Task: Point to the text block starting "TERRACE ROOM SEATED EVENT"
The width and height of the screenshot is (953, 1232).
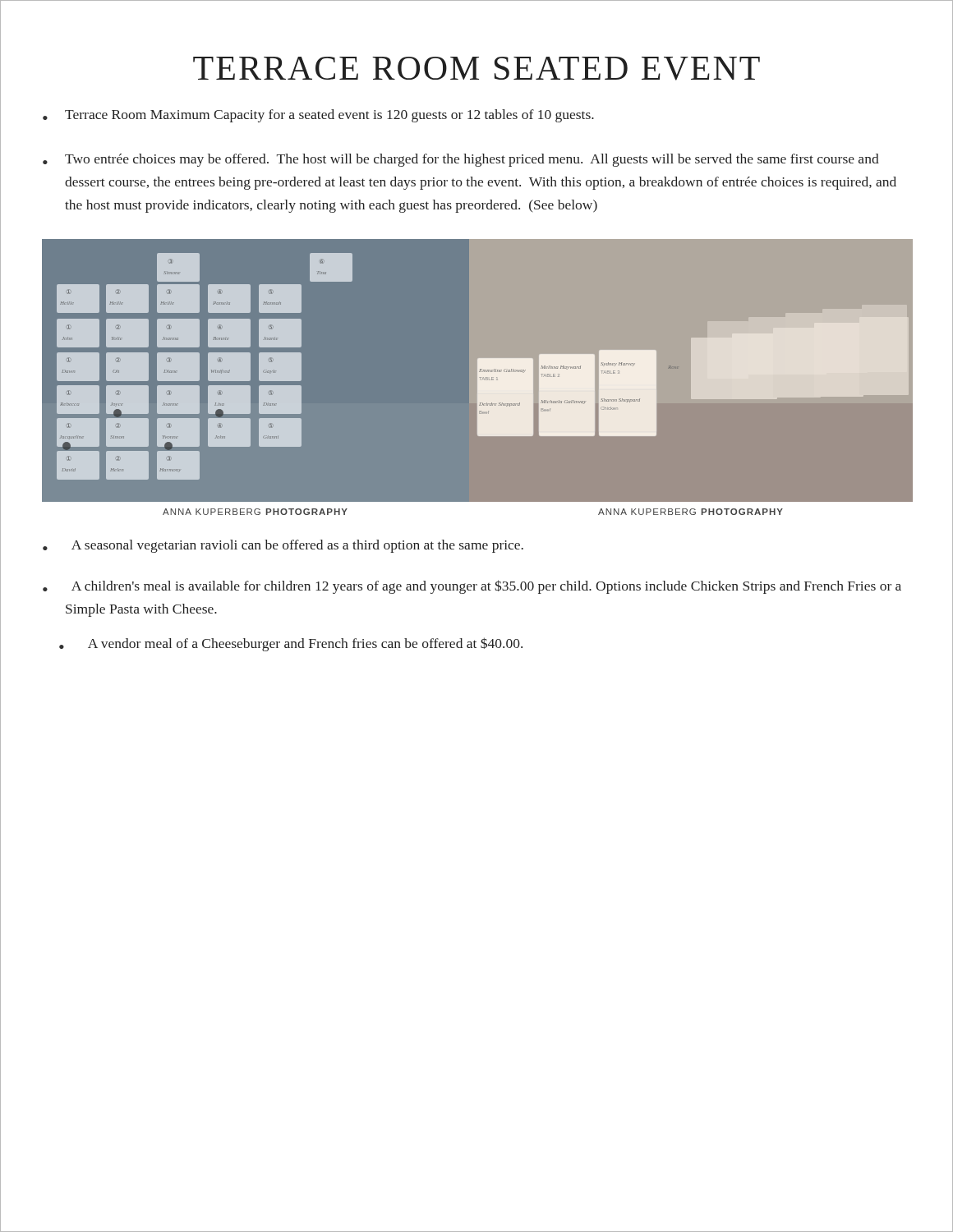Action: coord(477,68)
